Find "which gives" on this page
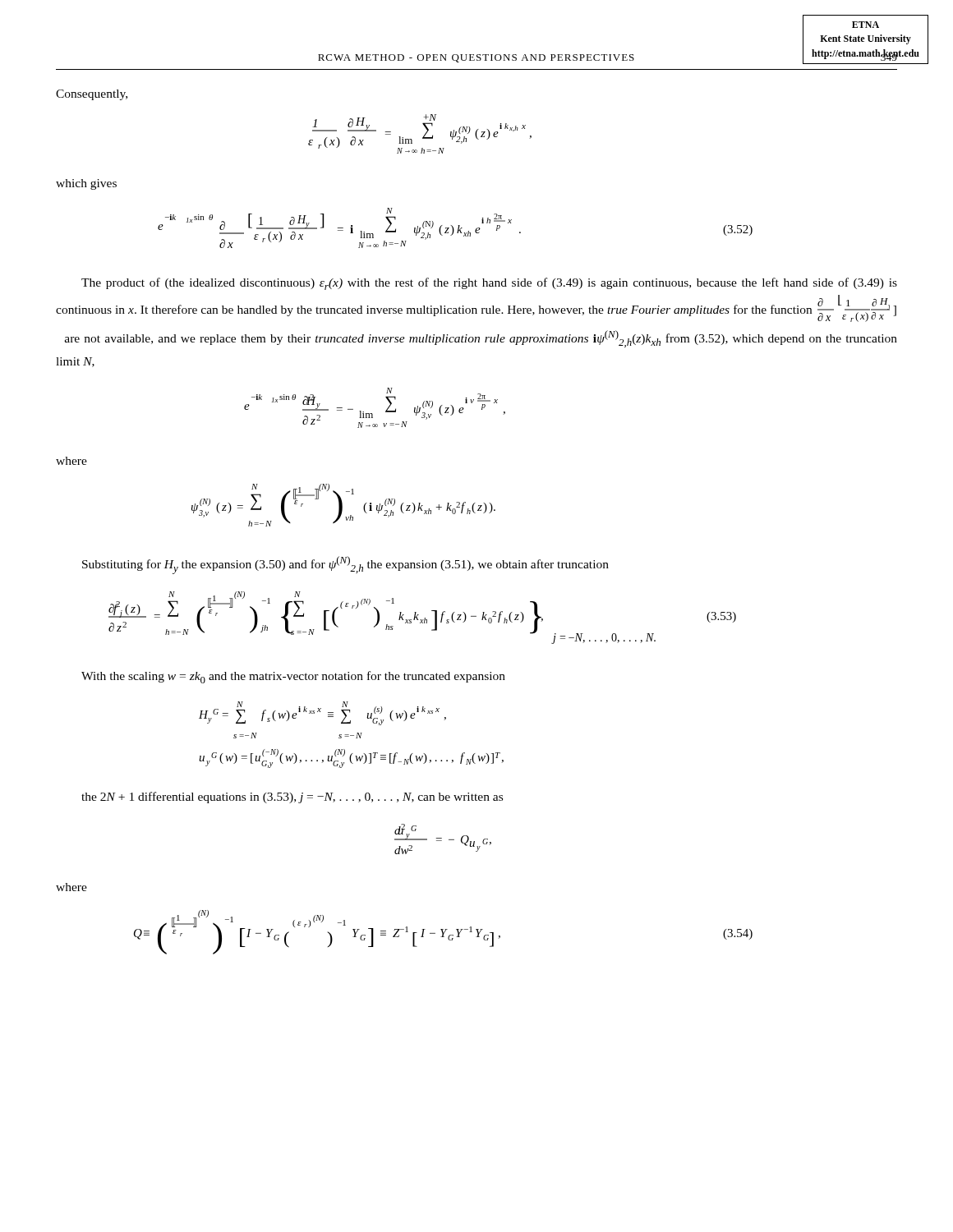Image resolution: width=953 pixels, height=1232 pixels. (86, 183)
